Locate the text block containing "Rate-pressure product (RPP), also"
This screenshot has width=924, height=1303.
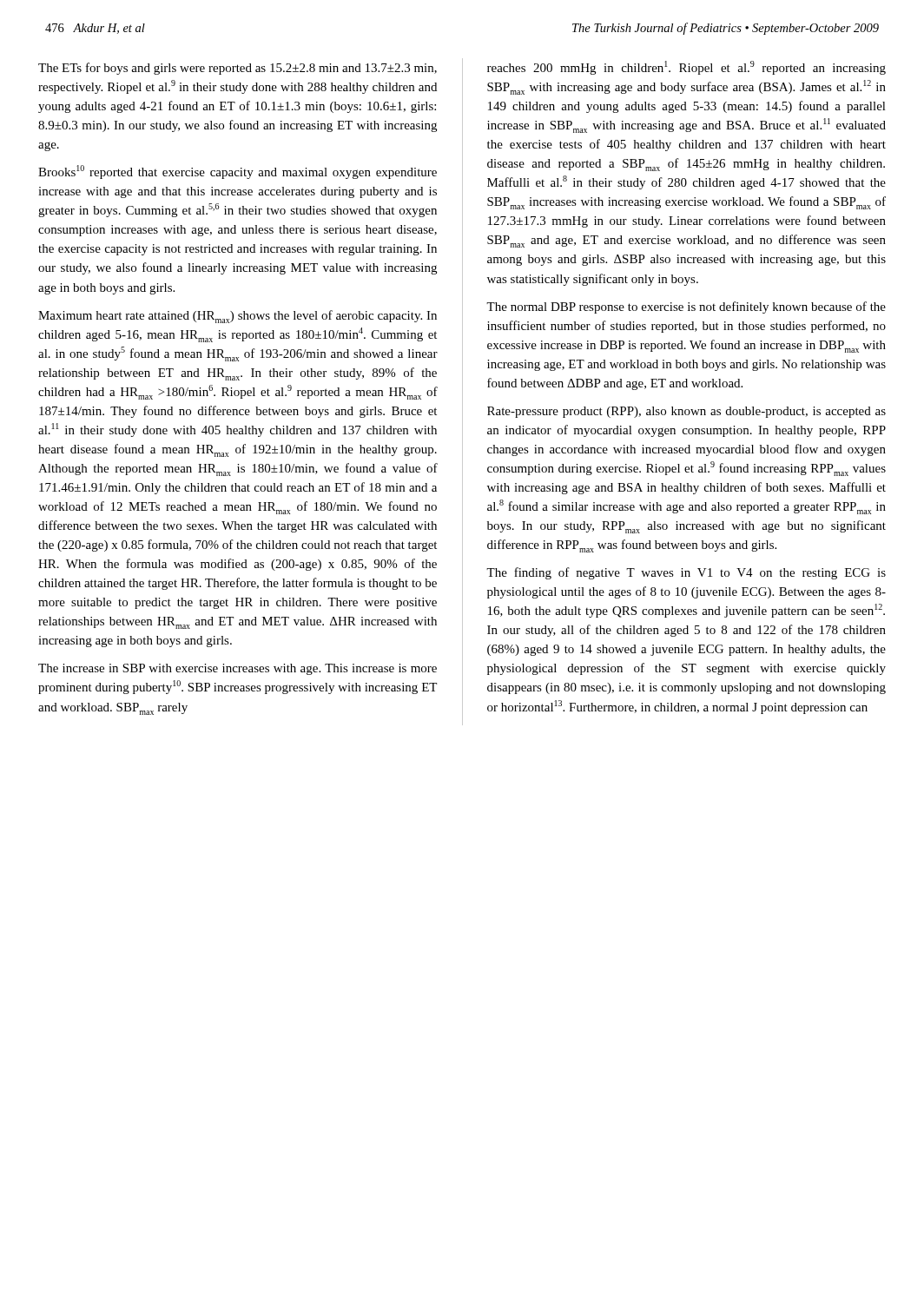point(686,478)
